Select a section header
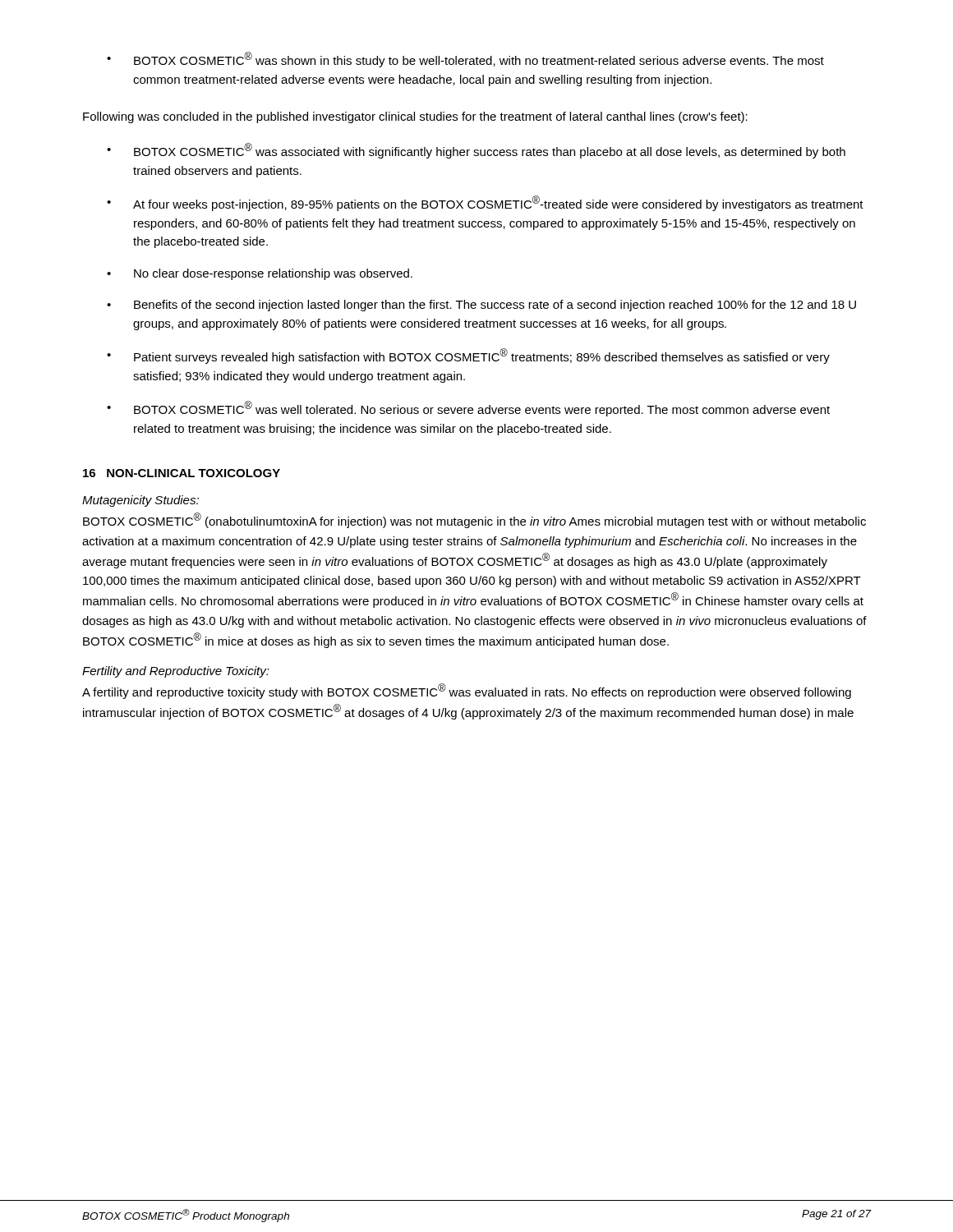Viewport: 953px width, 1232px height. [181, 473]
